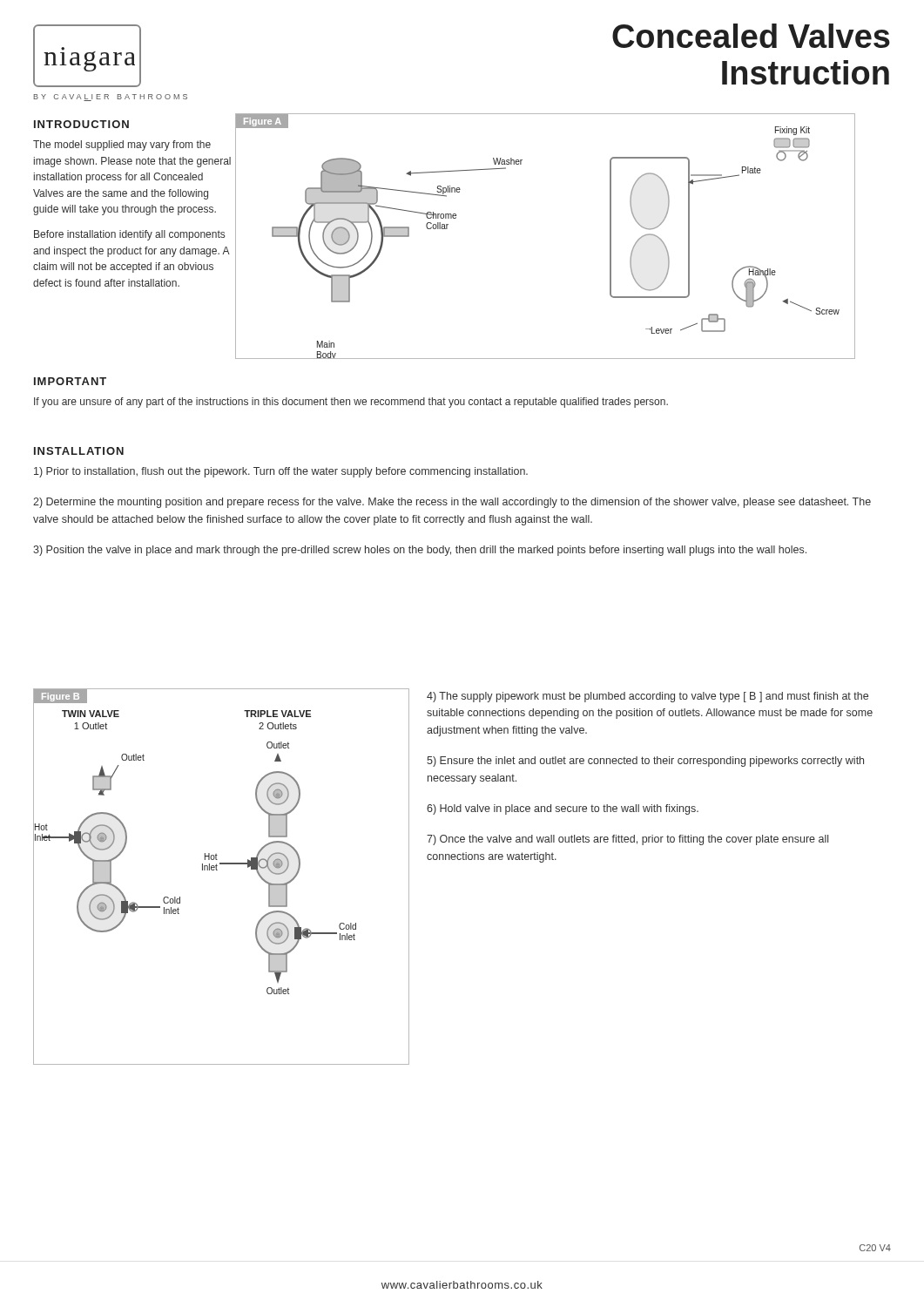
Task: Point to the element starting "3) Position the valve in"
Action: [x=420, y=550]
